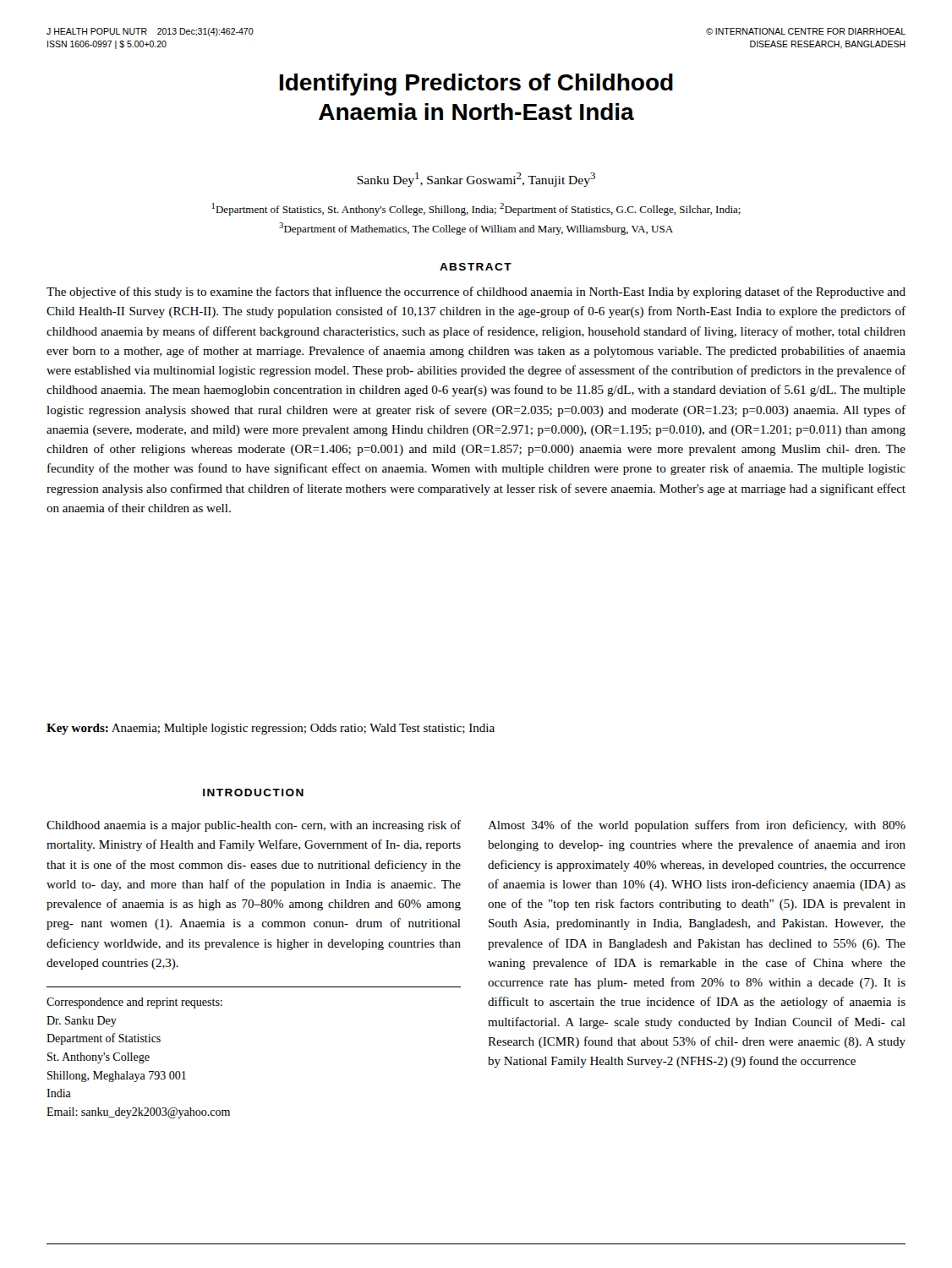The image size is (952, 1268).
Task: Select the block starting "1Department of Statistics, St. Anthony's"
Action: tap(476, 218)
